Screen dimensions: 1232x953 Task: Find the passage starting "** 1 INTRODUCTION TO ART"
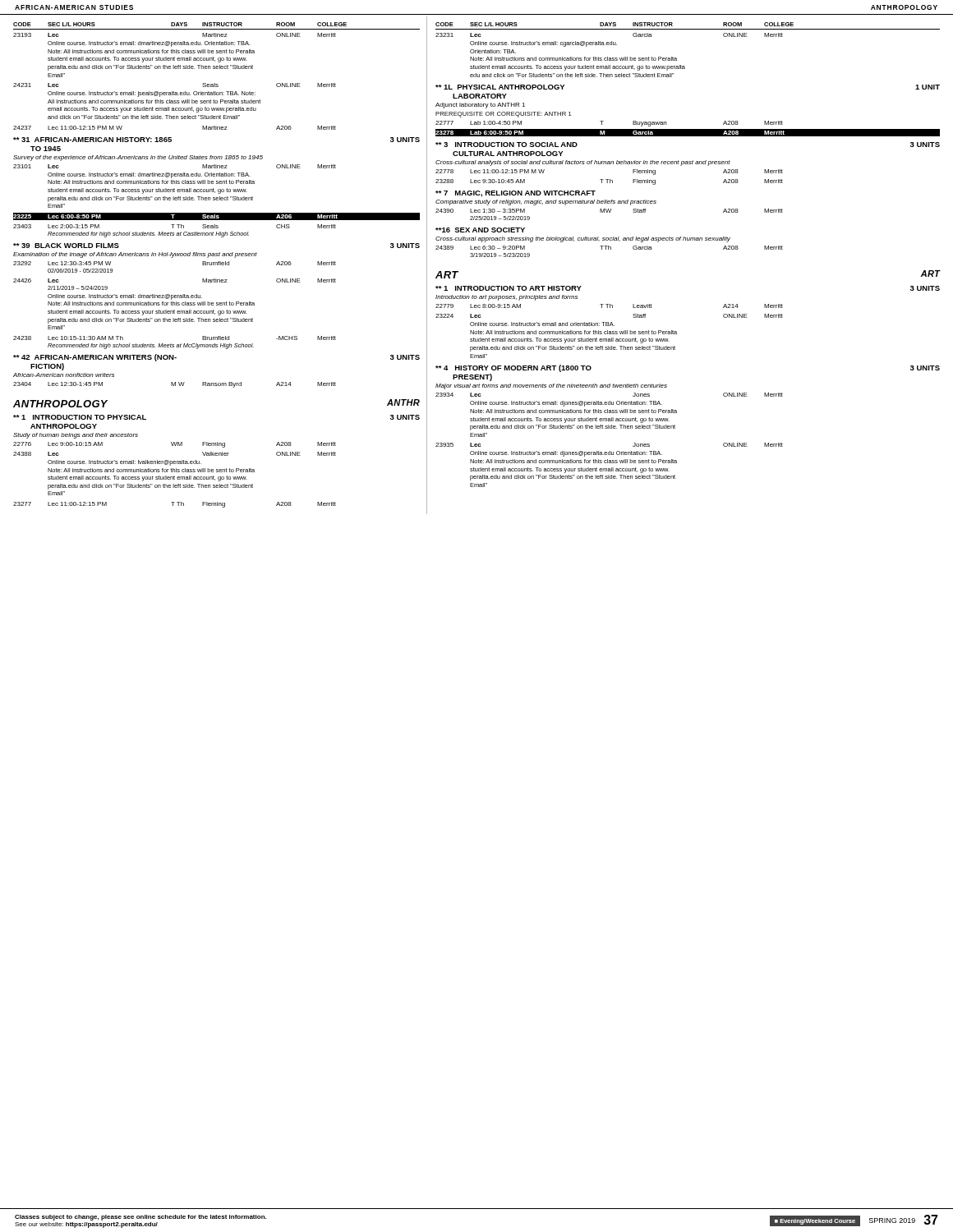pyautogui.click(x=439, y=288)
